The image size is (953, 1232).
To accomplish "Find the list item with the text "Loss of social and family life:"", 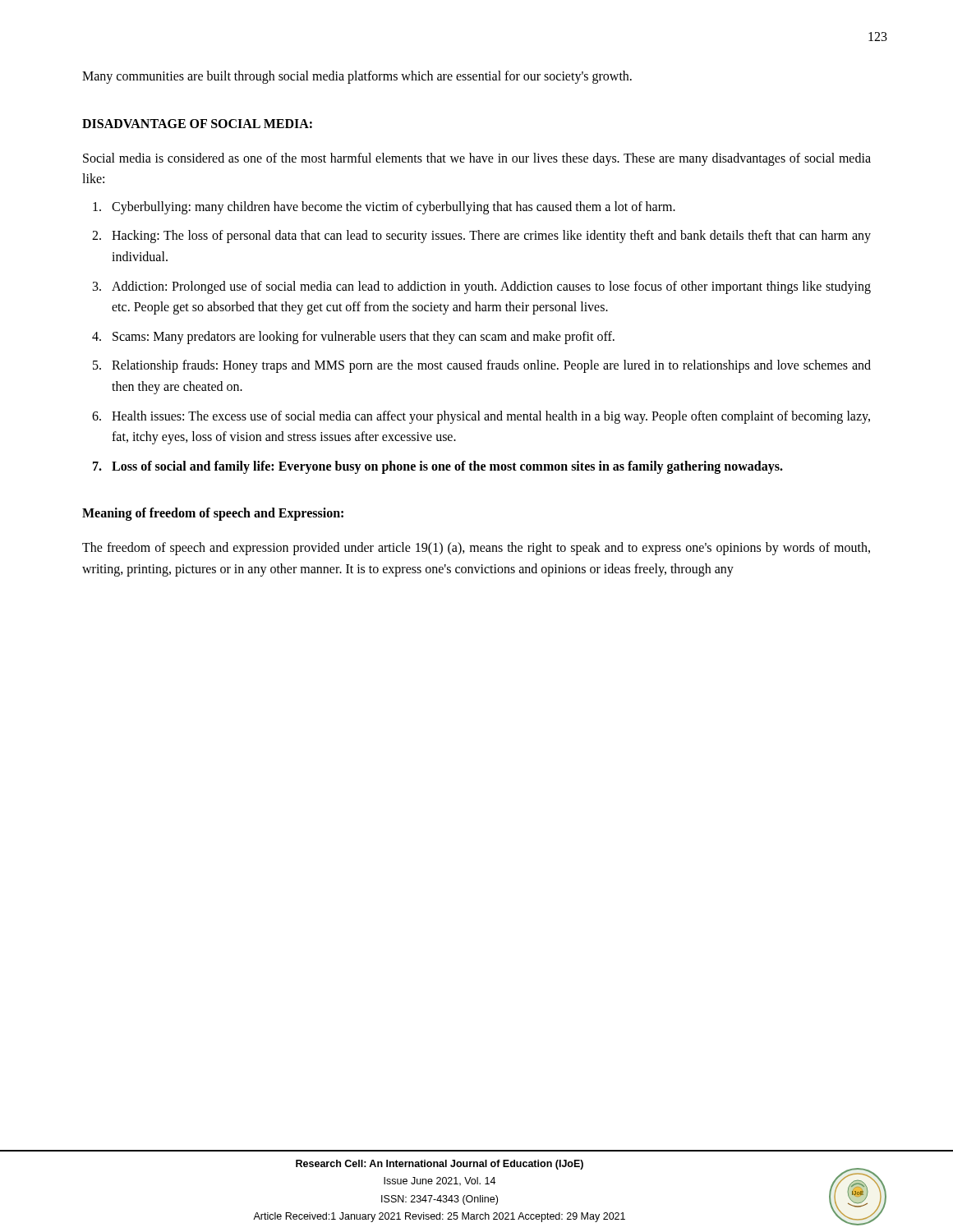I will [447, 466].
